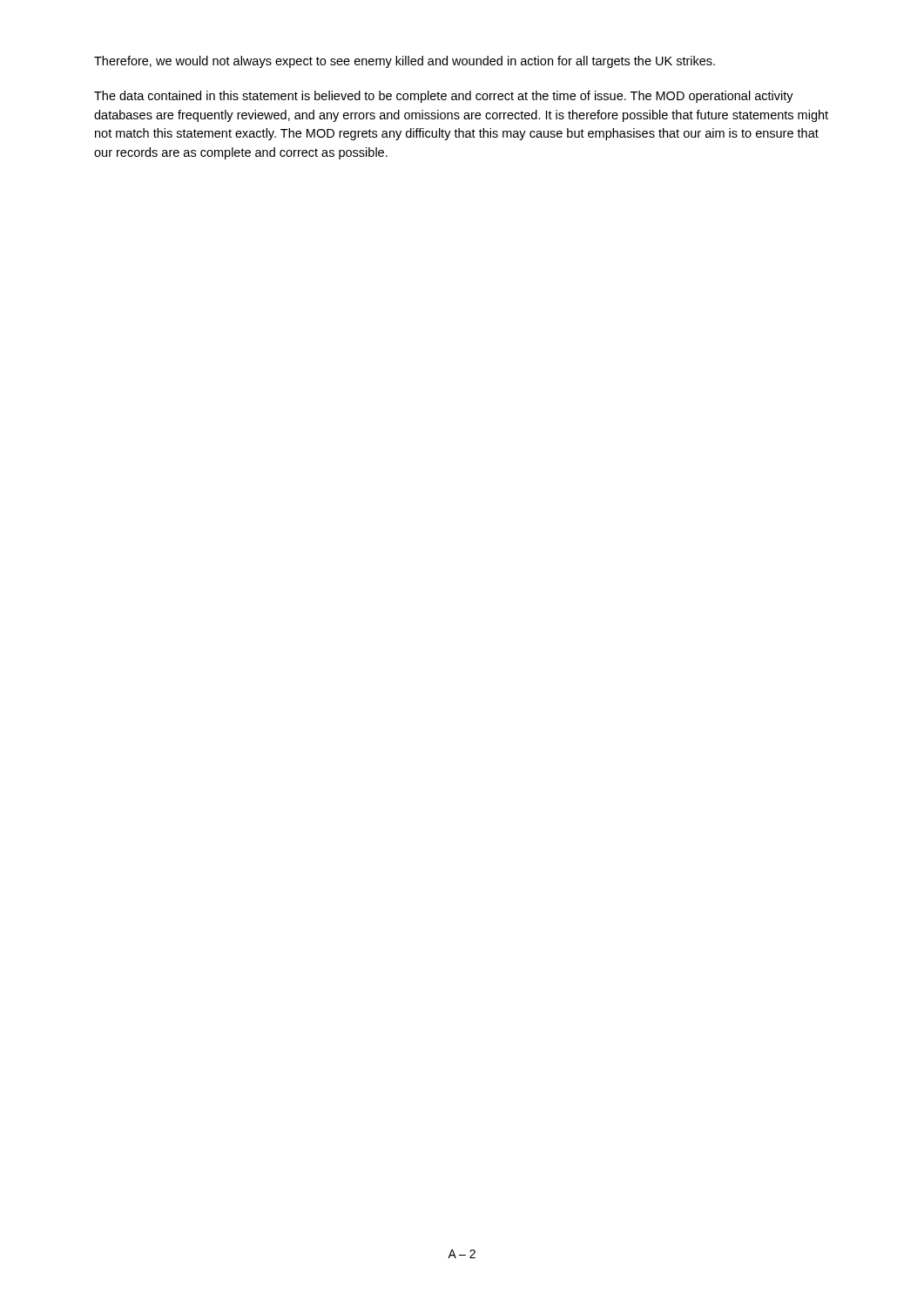Find the text block that says "The data contained in this statement is"
Image resolution: width=924 pixels, height=1307 pixels.
461,124
